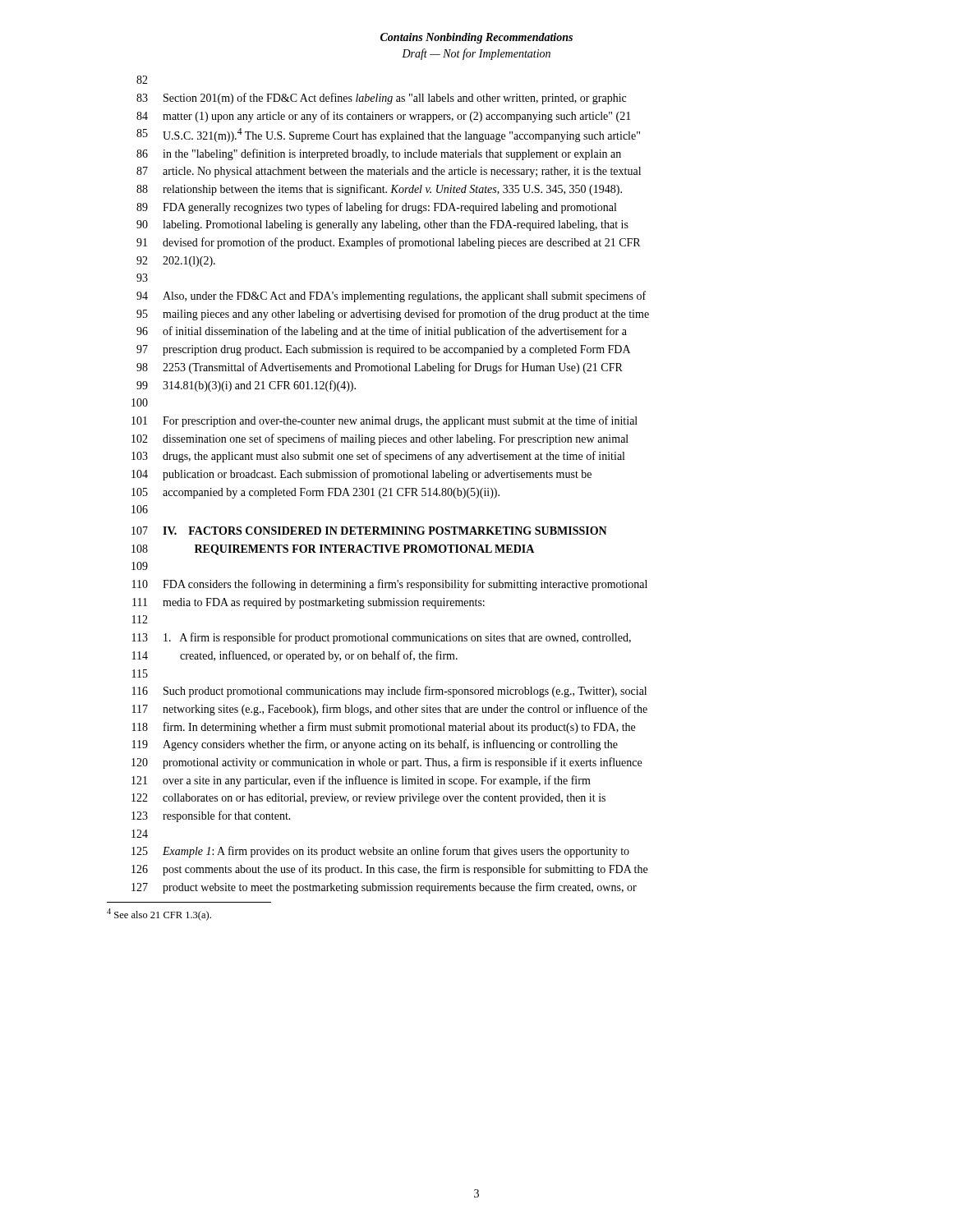This screenshot has width=953, height=1232.
Task: Select the section header that reads "107 108 IV."
Action: pyautogui.click(x=476, y=540)
